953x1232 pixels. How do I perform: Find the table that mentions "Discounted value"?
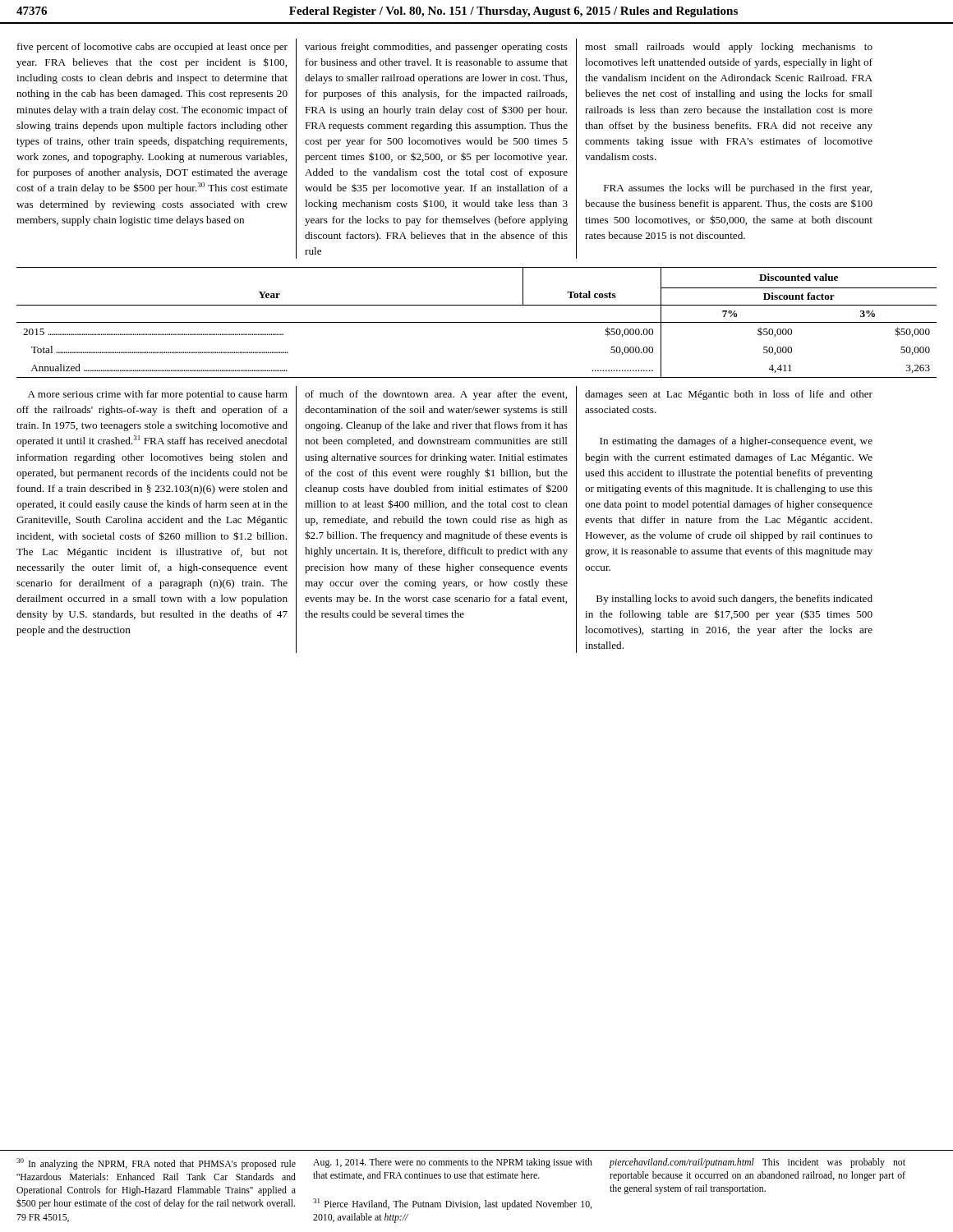pos(476,322)
